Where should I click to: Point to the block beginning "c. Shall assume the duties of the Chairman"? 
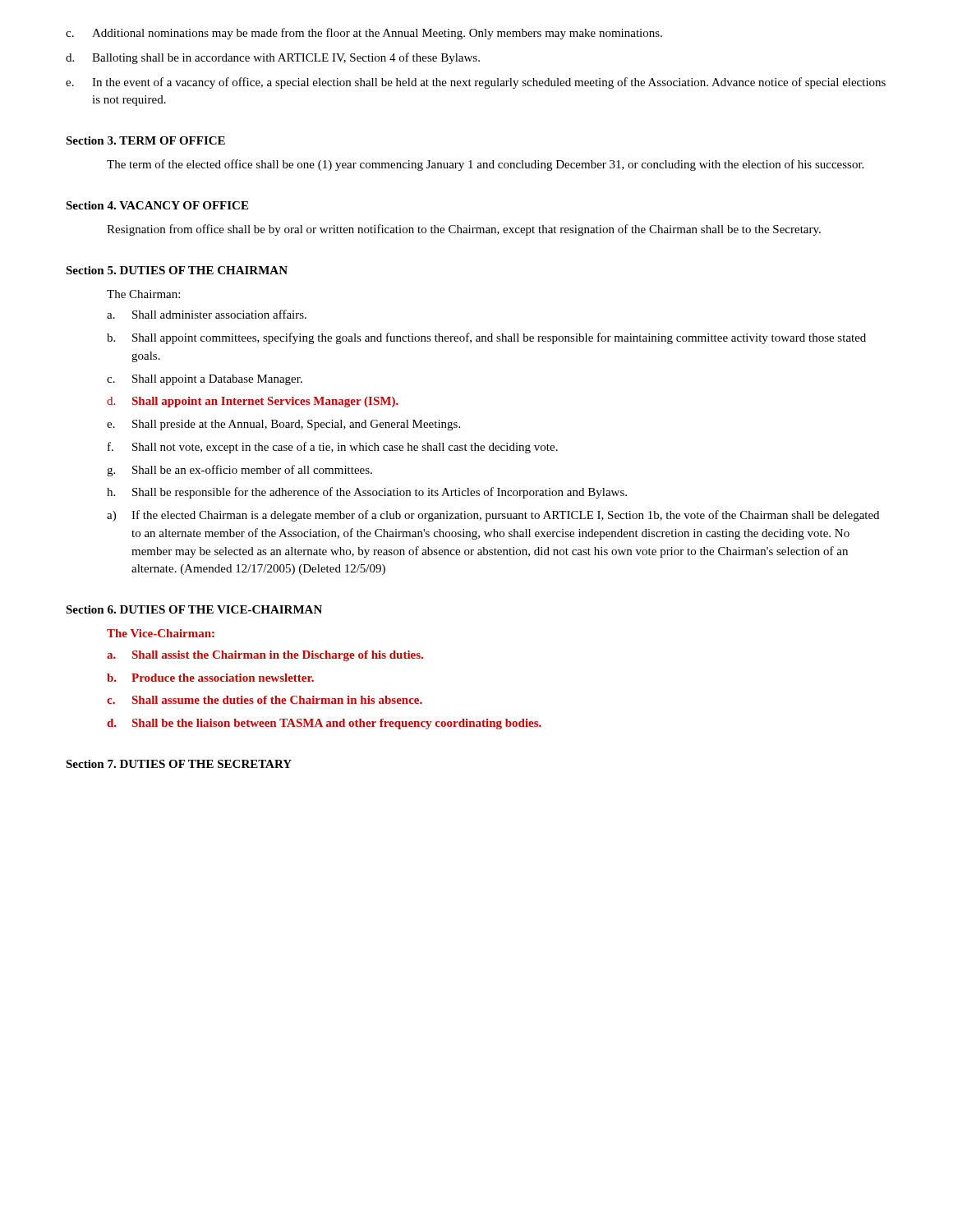pyautogui.click(x=265, y=700)
